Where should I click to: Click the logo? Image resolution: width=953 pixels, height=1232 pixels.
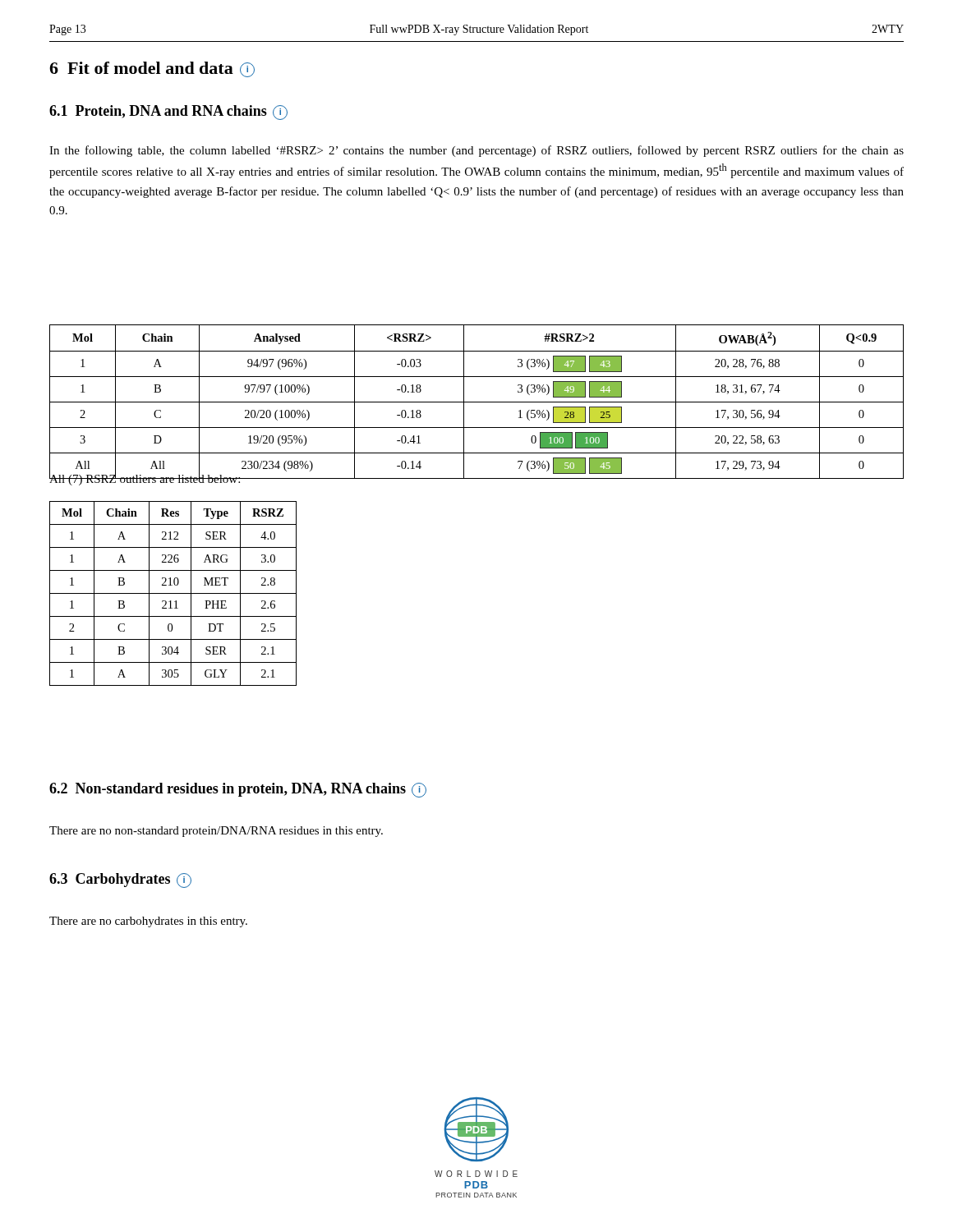pyautogui.click(x=476, y=1146)
